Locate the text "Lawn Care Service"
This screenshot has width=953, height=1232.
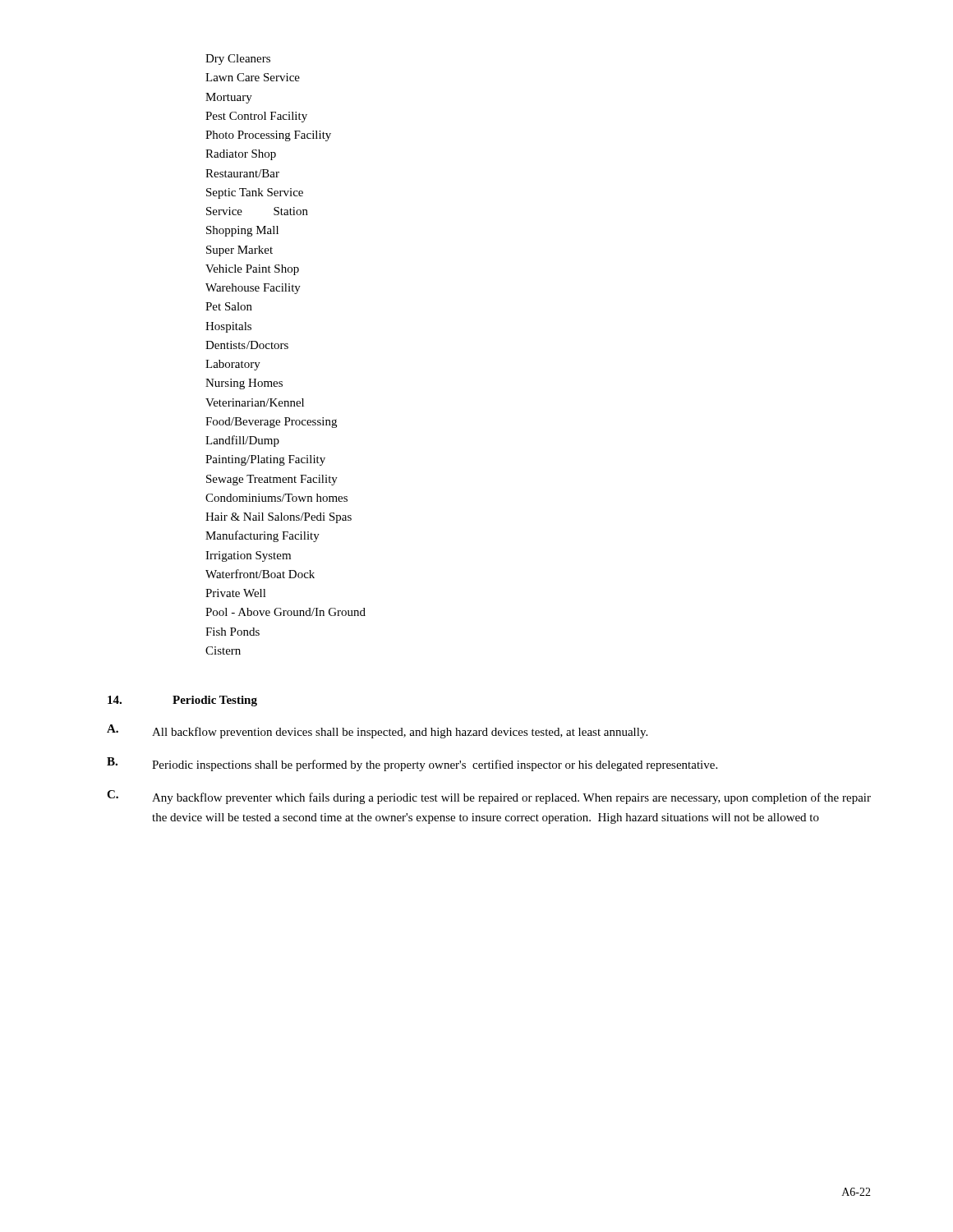(253, 77)
